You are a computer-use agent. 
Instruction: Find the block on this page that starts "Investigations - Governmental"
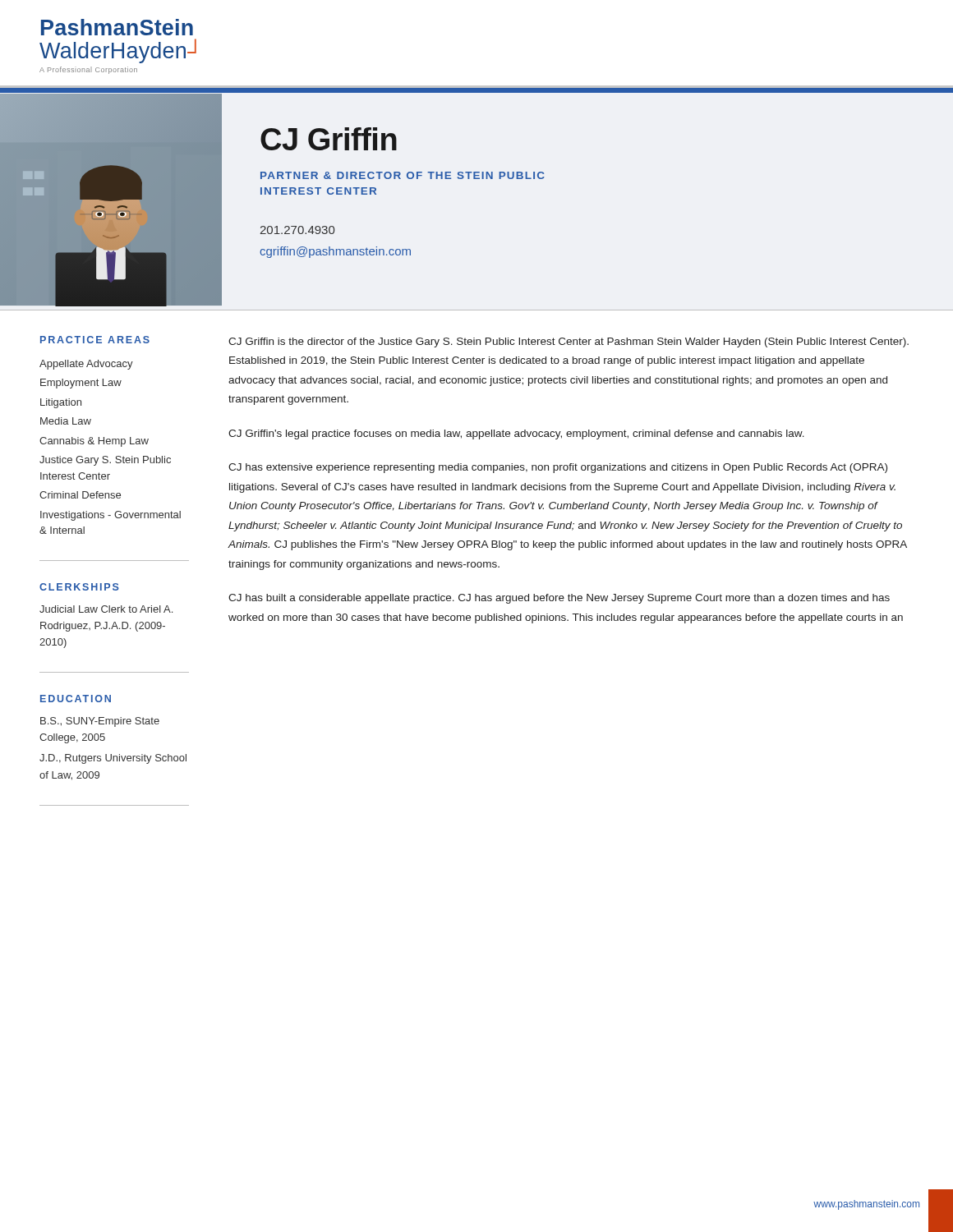(x=110, y=522)
